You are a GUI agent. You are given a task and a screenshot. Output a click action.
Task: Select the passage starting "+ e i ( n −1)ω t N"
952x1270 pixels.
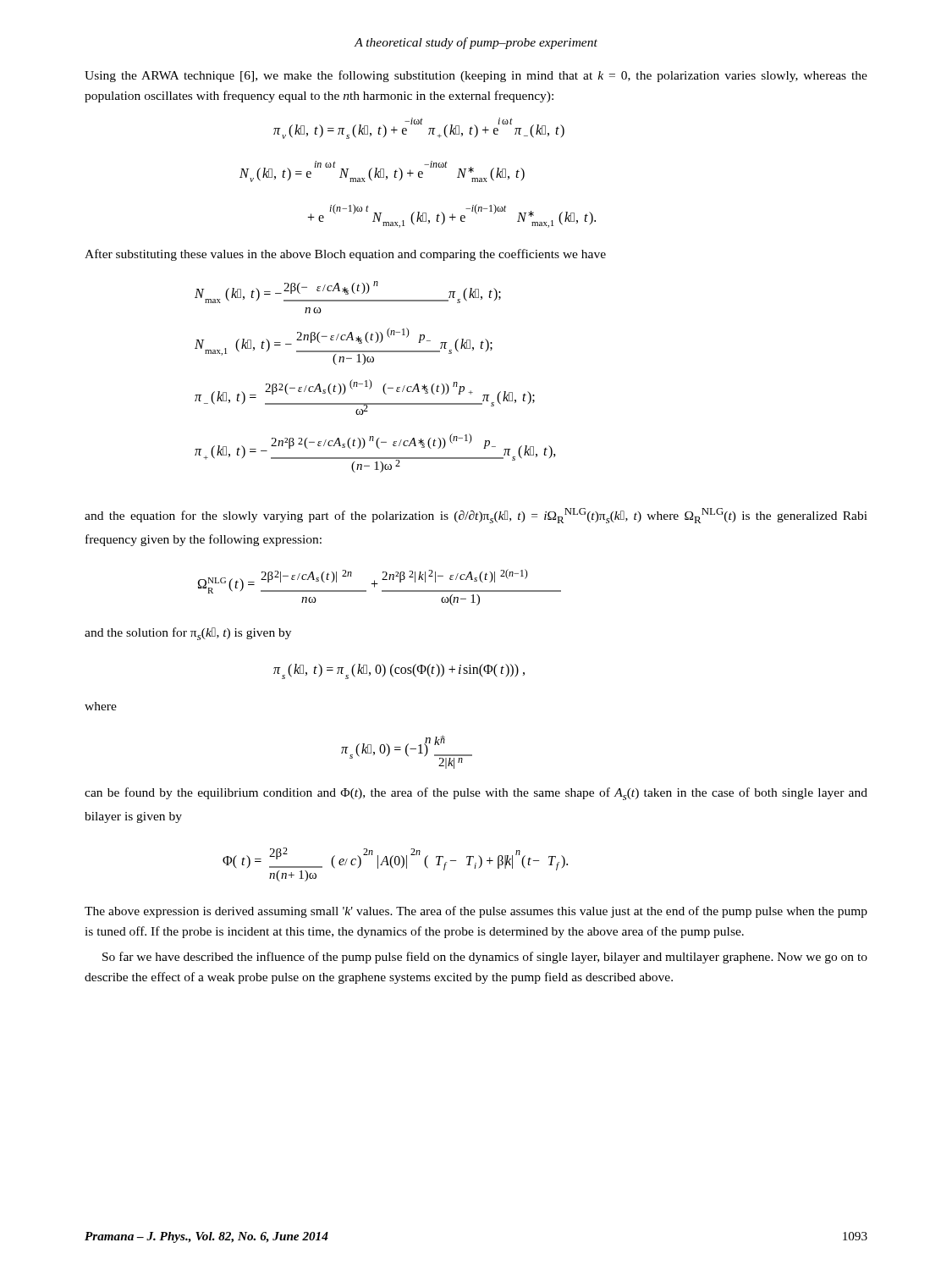476,216
